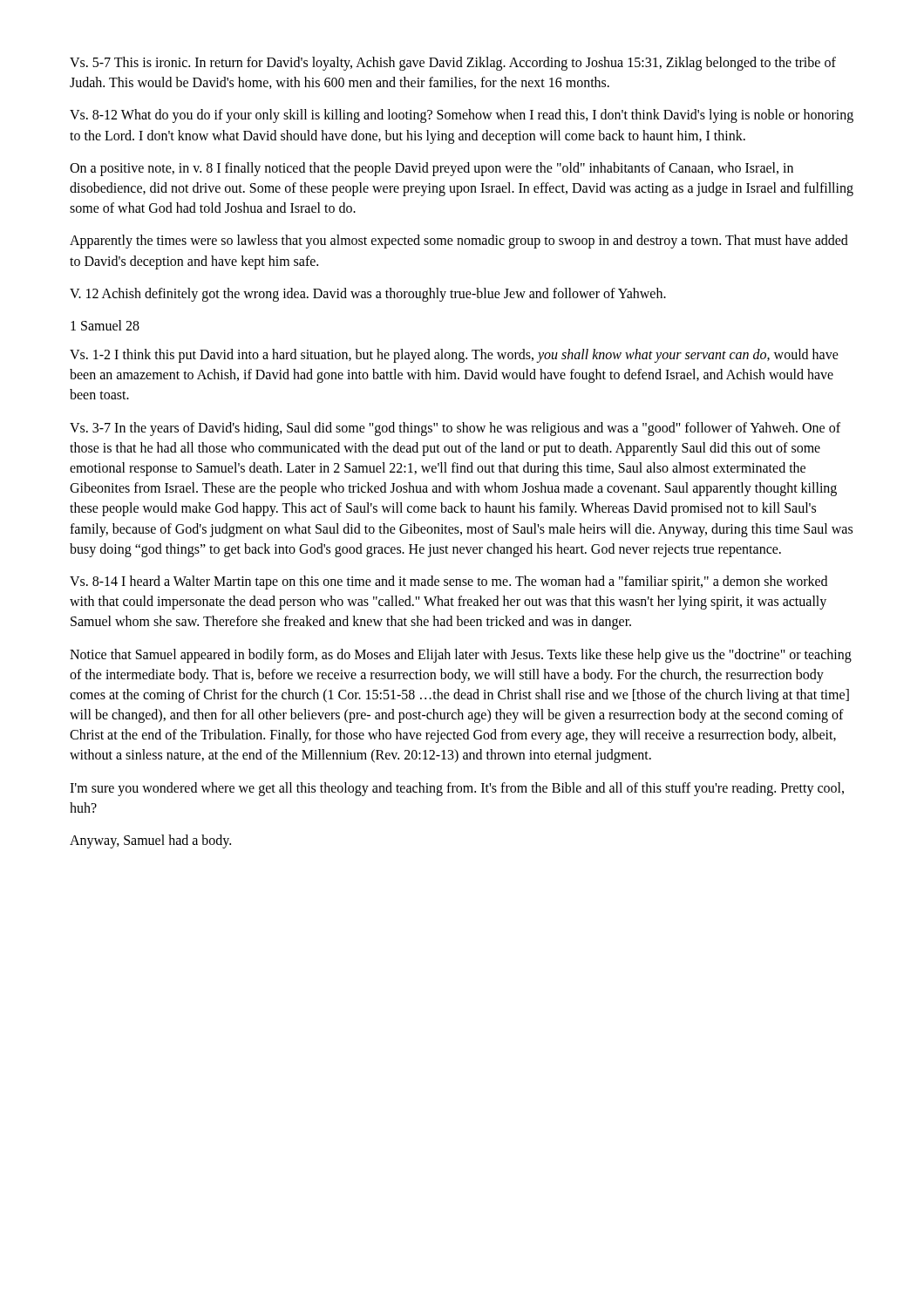This screenshot has height=1308, width=924.
Task: Find the region starting "Apparently the times were so"
Action: tap(459, 251)
